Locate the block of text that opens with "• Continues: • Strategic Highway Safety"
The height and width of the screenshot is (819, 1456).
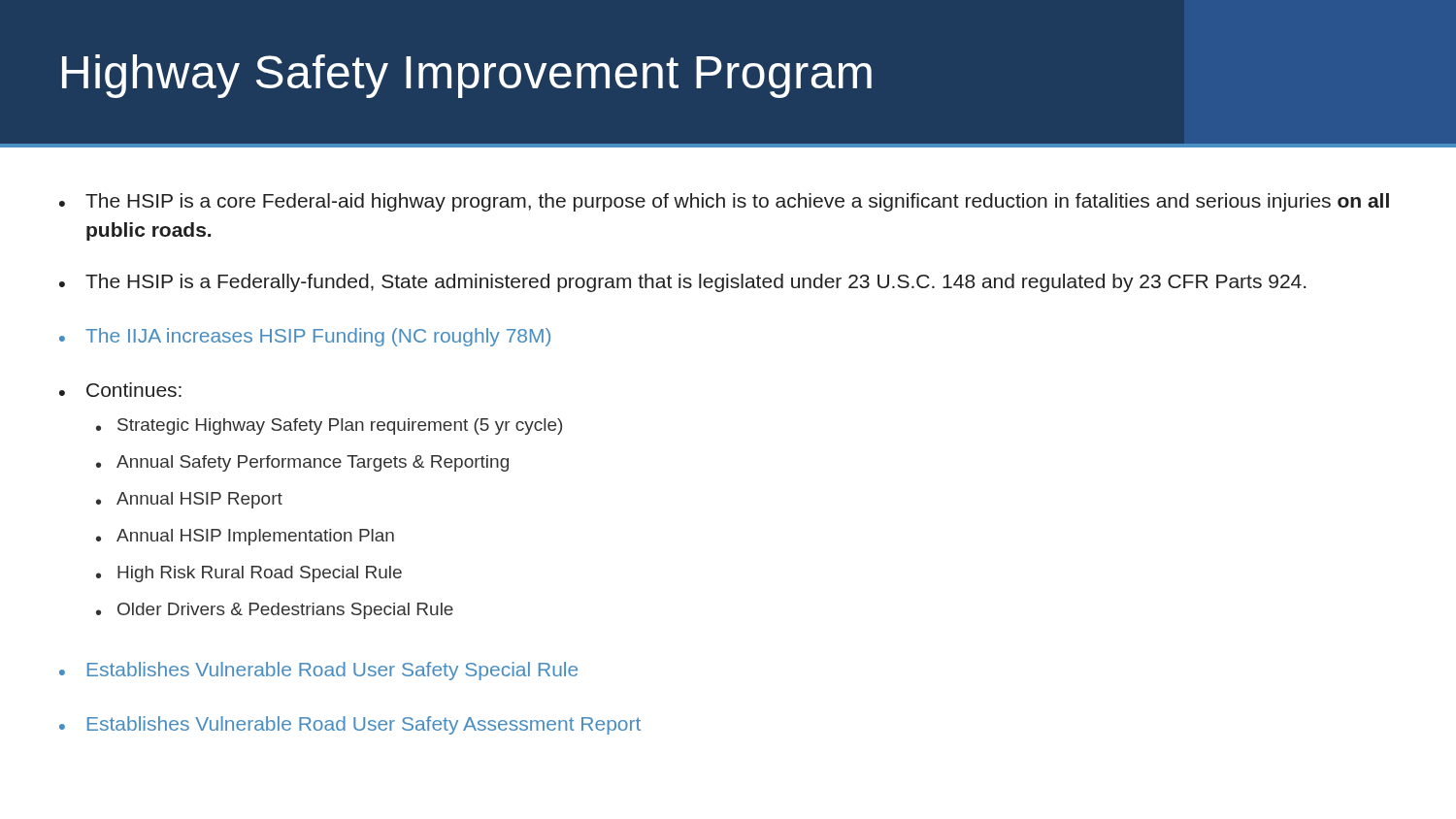(120, 390)
